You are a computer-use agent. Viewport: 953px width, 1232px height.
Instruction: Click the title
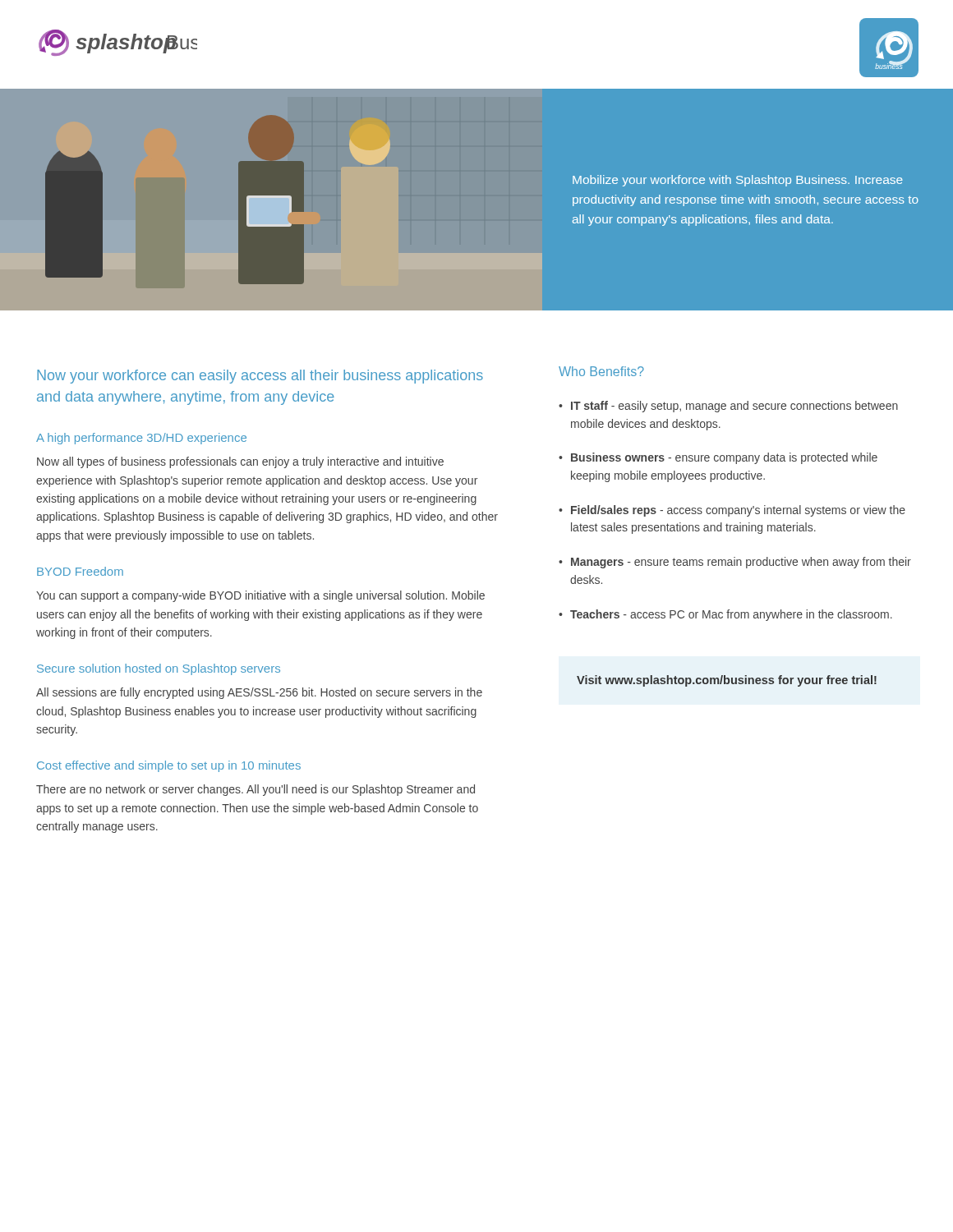click(x=260, y=386)
